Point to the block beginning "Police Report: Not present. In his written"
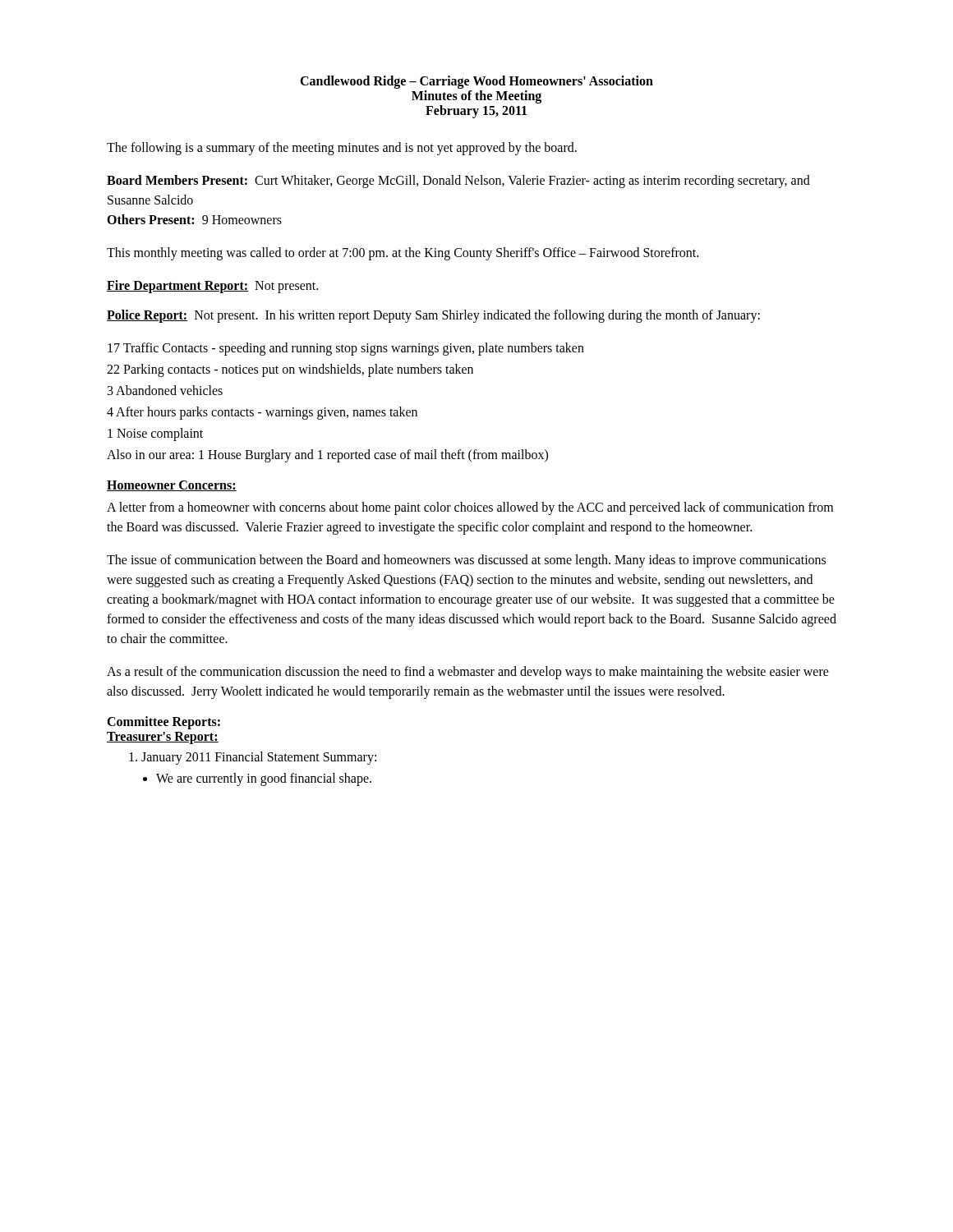The image size is (953, 1232). [434, 315]
